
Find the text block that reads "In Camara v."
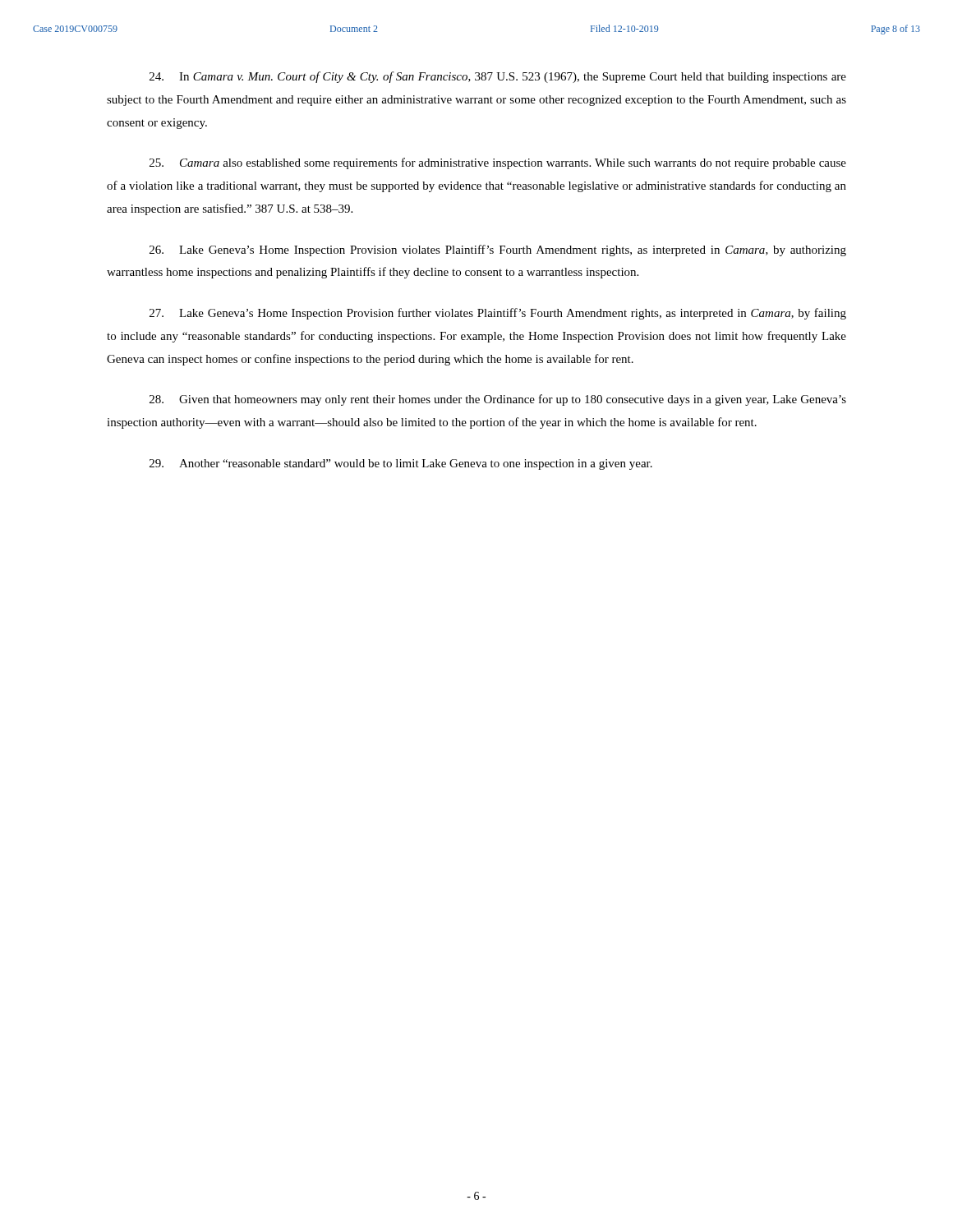476,97
